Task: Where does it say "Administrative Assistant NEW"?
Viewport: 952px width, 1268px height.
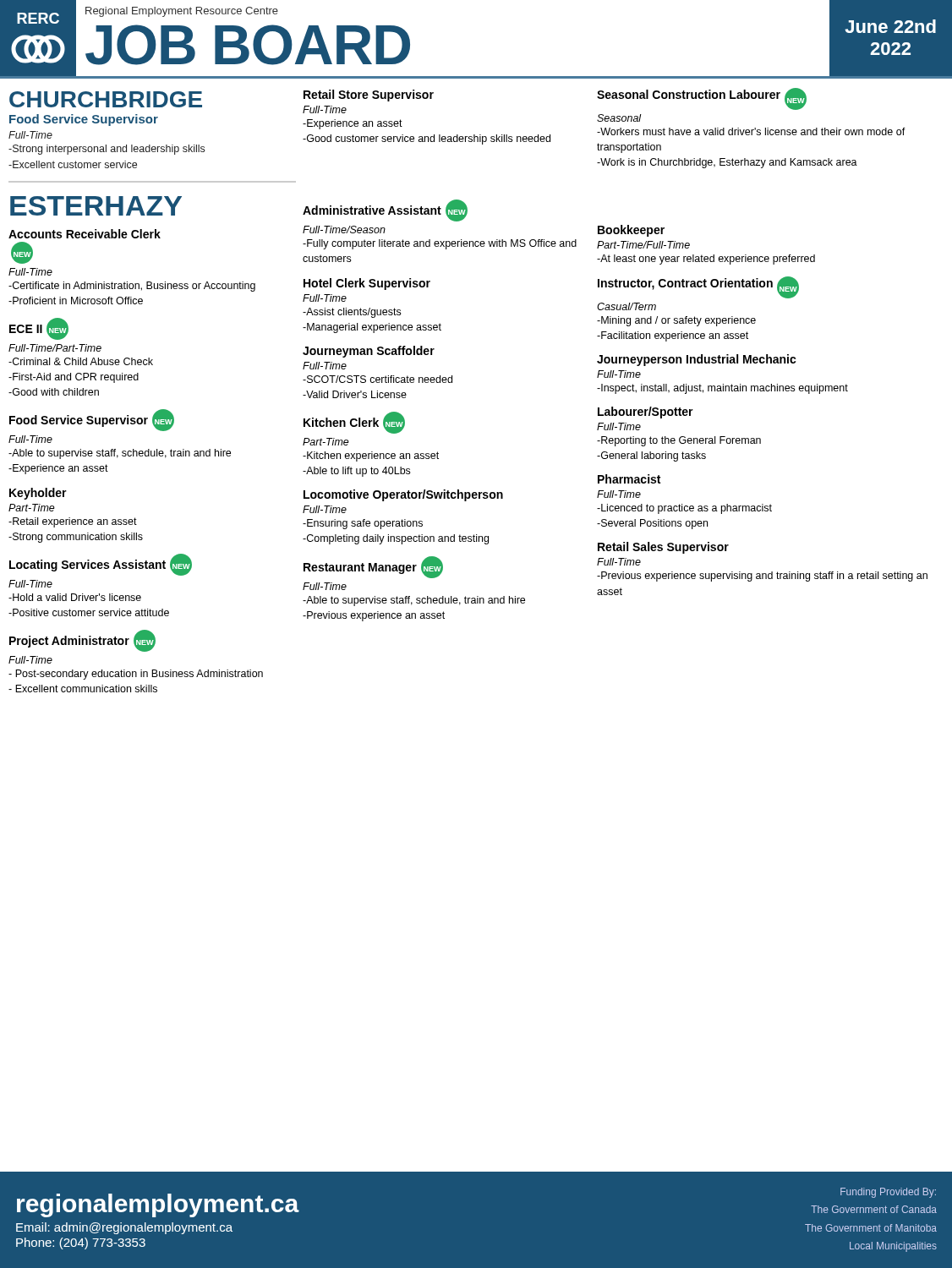Action: click(x=385, y=211)
